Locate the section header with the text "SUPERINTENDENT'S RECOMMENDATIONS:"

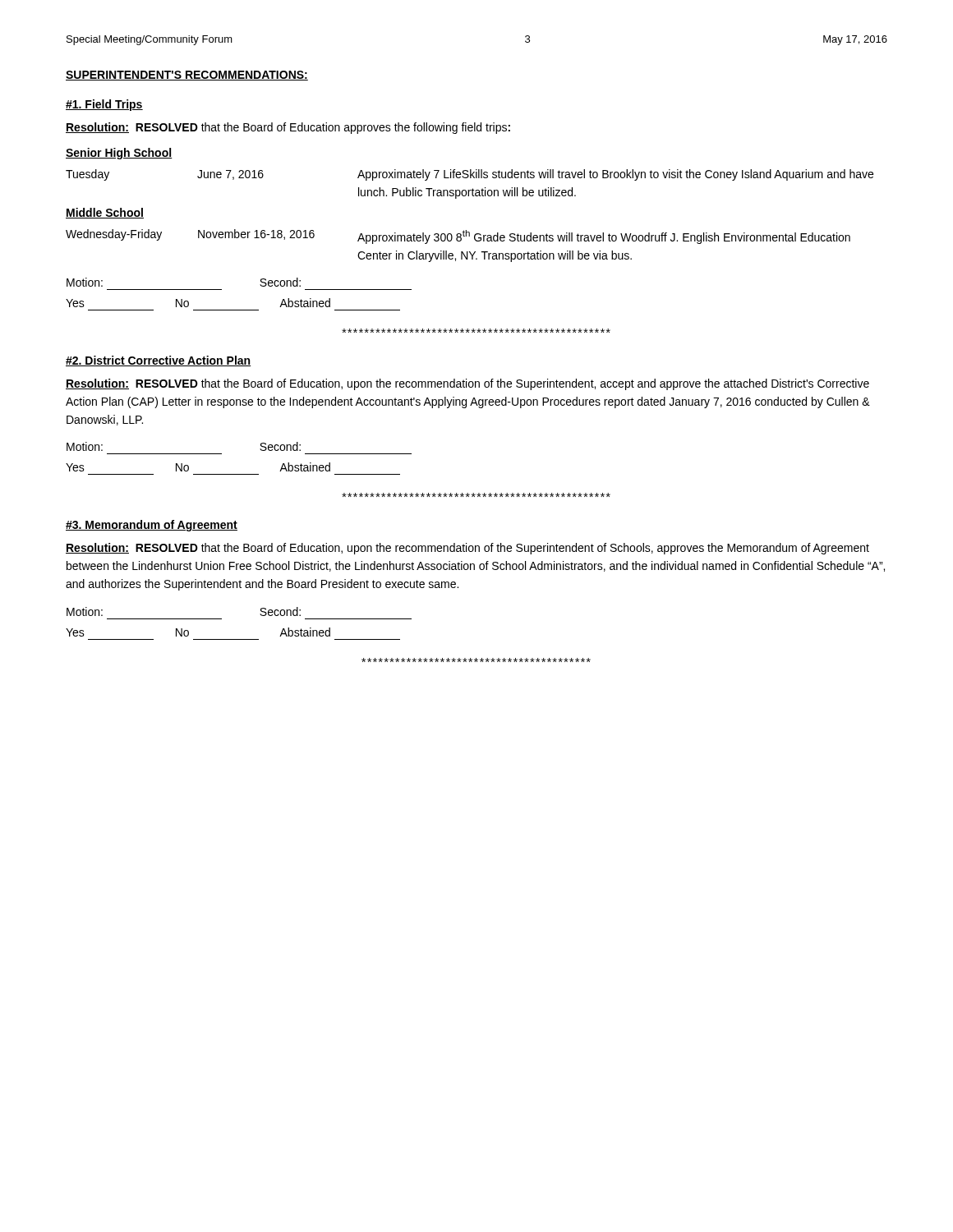click(x=187, y=75)
